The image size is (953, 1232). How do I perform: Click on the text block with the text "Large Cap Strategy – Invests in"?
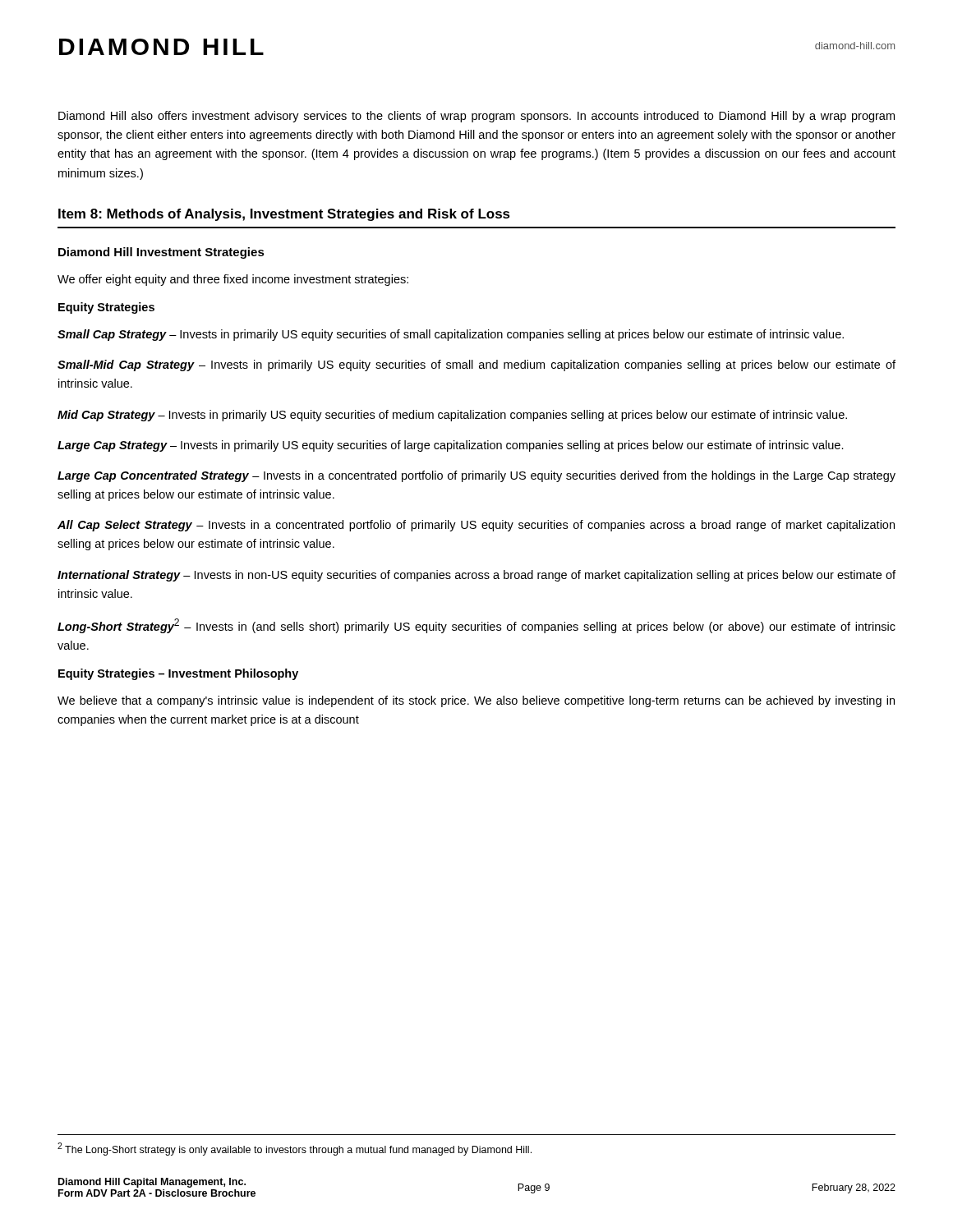click(451, 445)
